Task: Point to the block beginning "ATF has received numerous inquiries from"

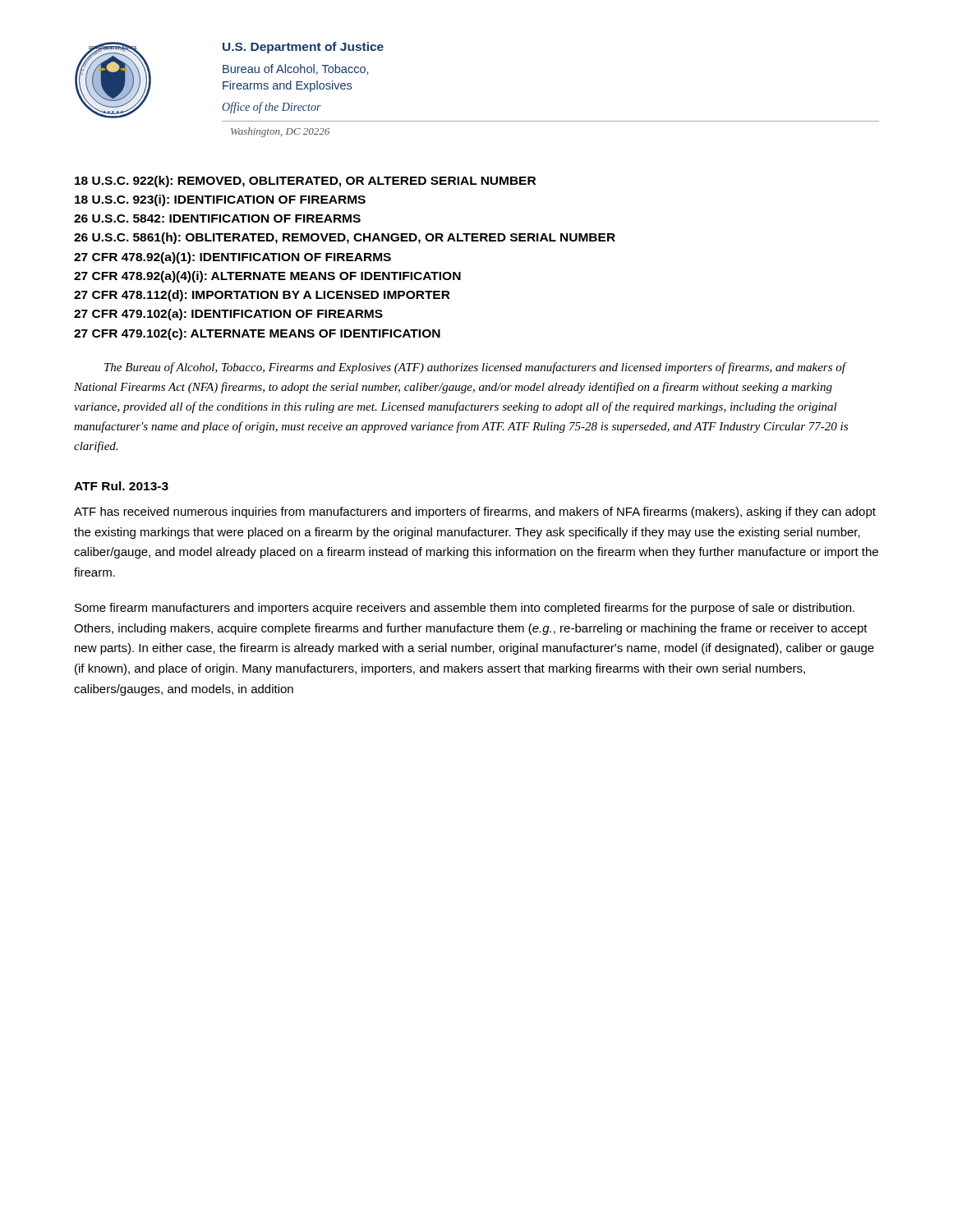Action: pyautogui.click(x=476, y=542)
